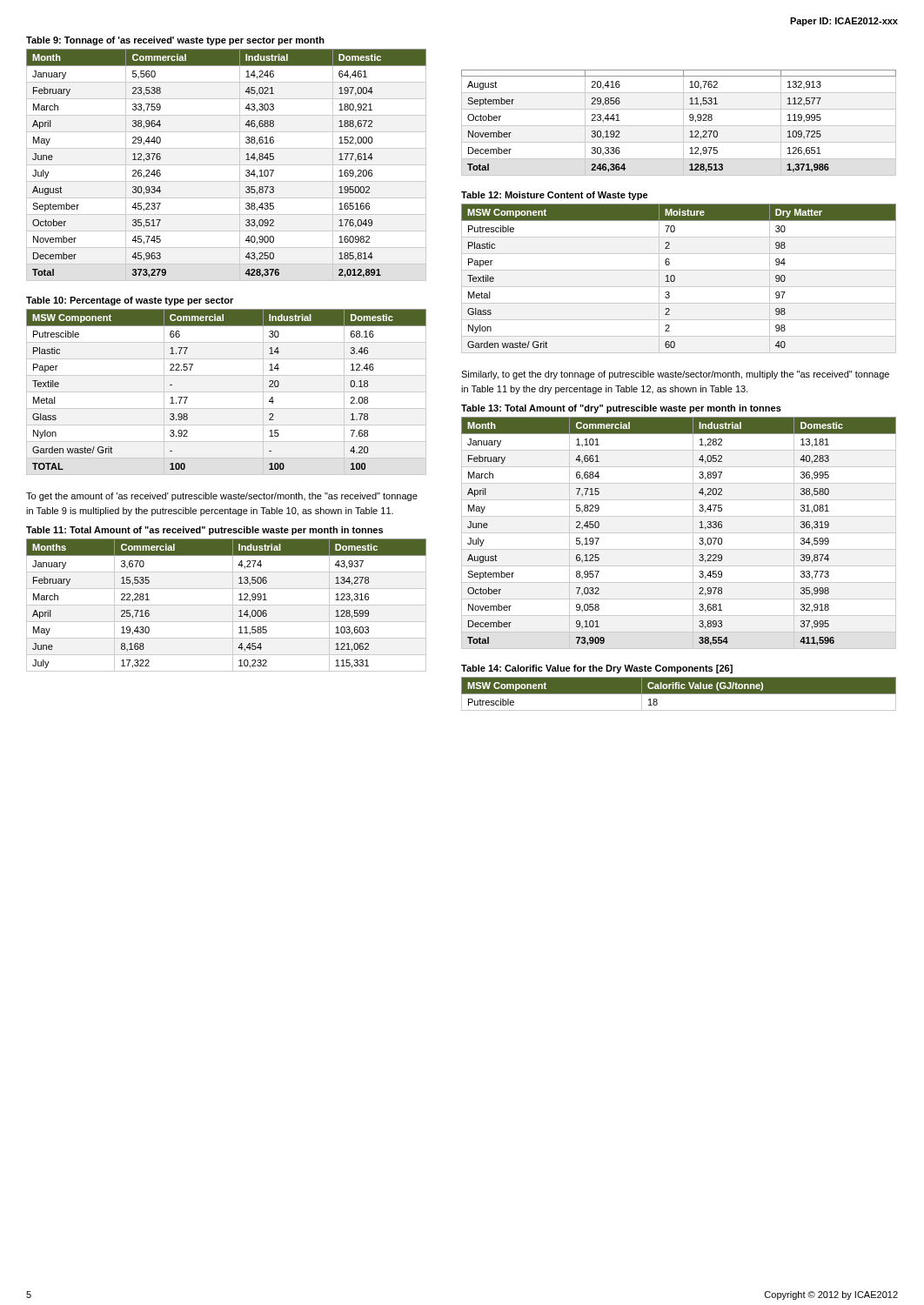Locate the text block containing "To get the amount of 'as received' putrescible"

[x=222, y=503]
